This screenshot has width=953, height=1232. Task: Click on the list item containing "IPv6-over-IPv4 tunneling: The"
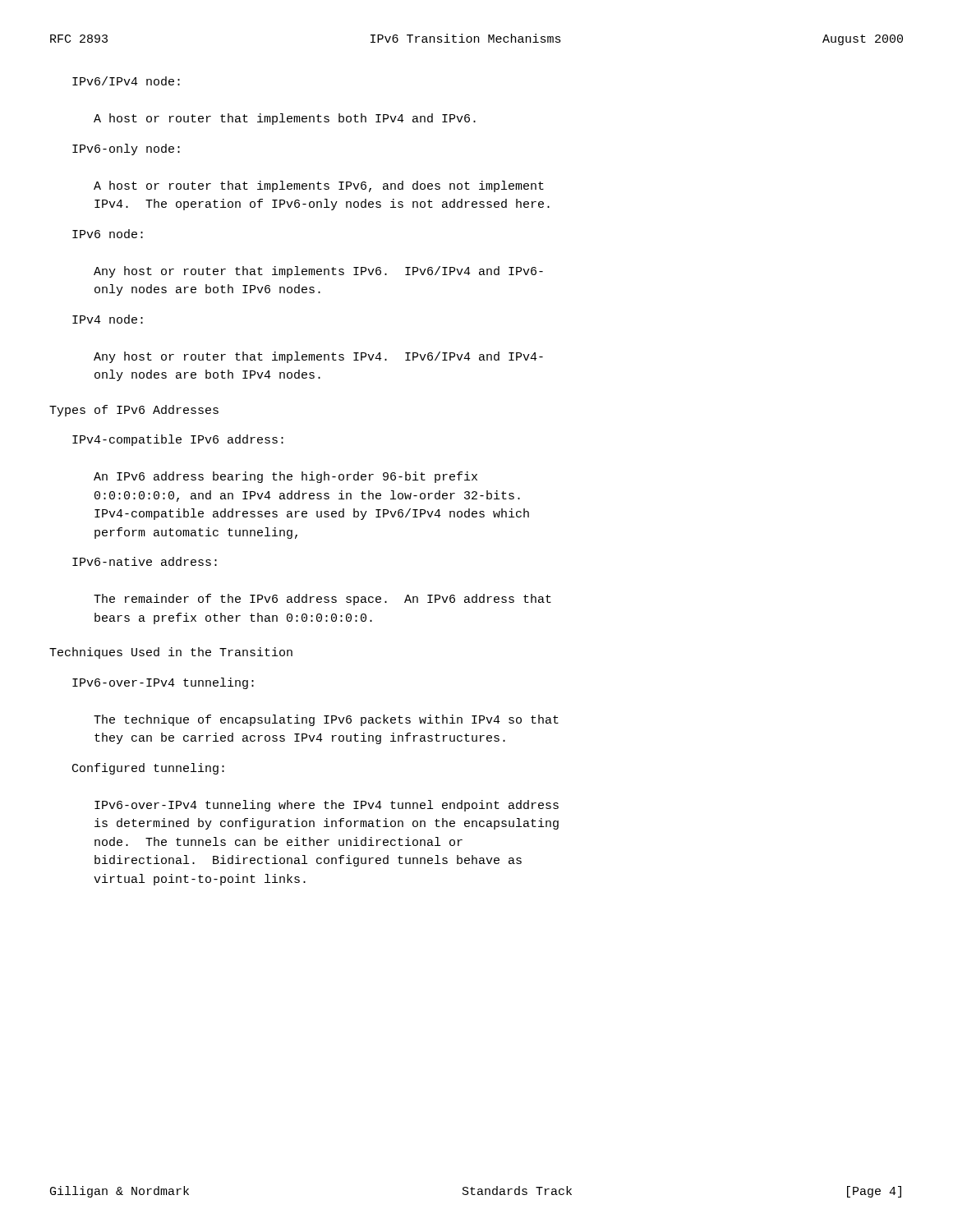(x=476, y=712)
